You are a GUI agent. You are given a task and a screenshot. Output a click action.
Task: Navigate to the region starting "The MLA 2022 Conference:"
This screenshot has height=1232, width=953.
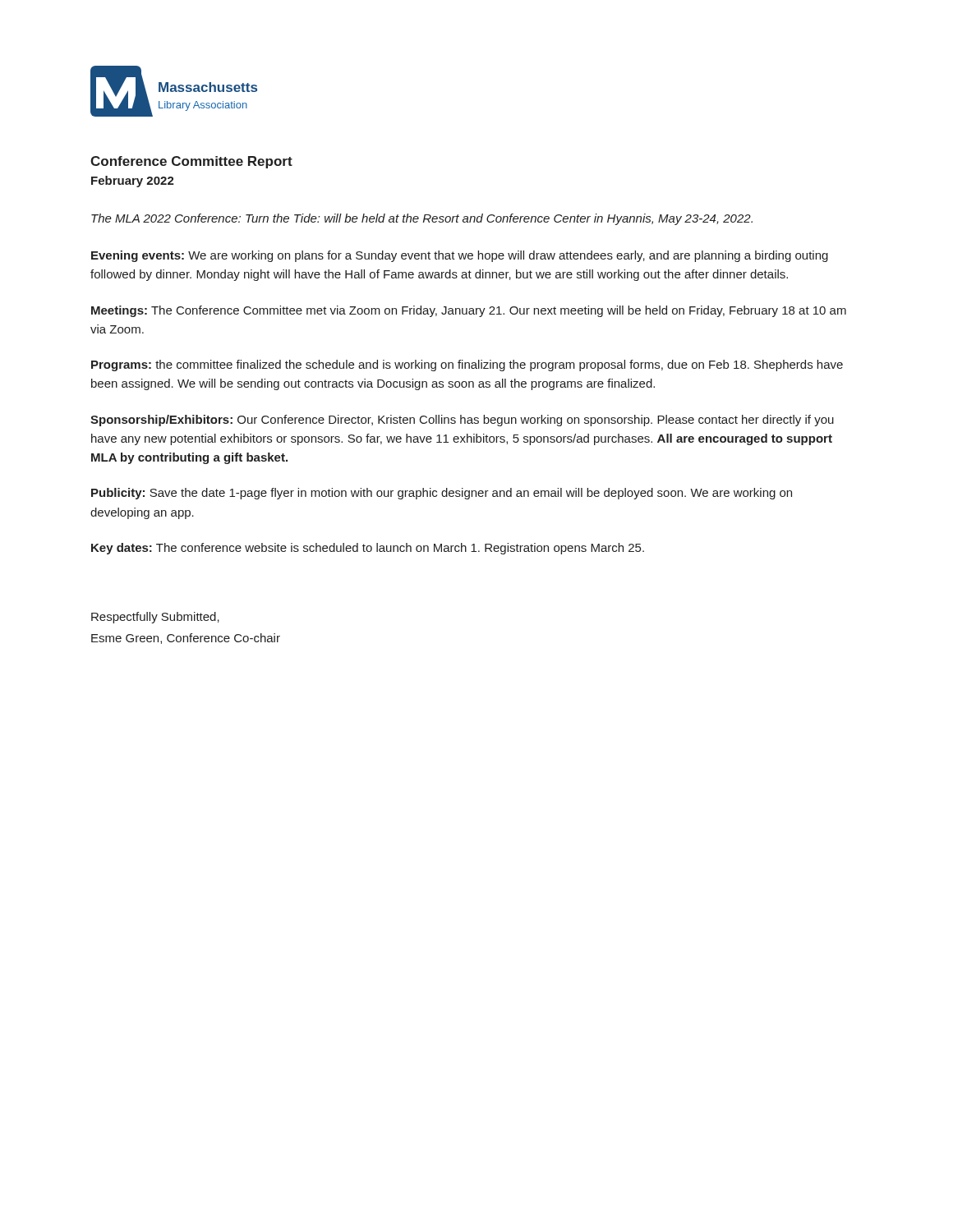(422, 218)
